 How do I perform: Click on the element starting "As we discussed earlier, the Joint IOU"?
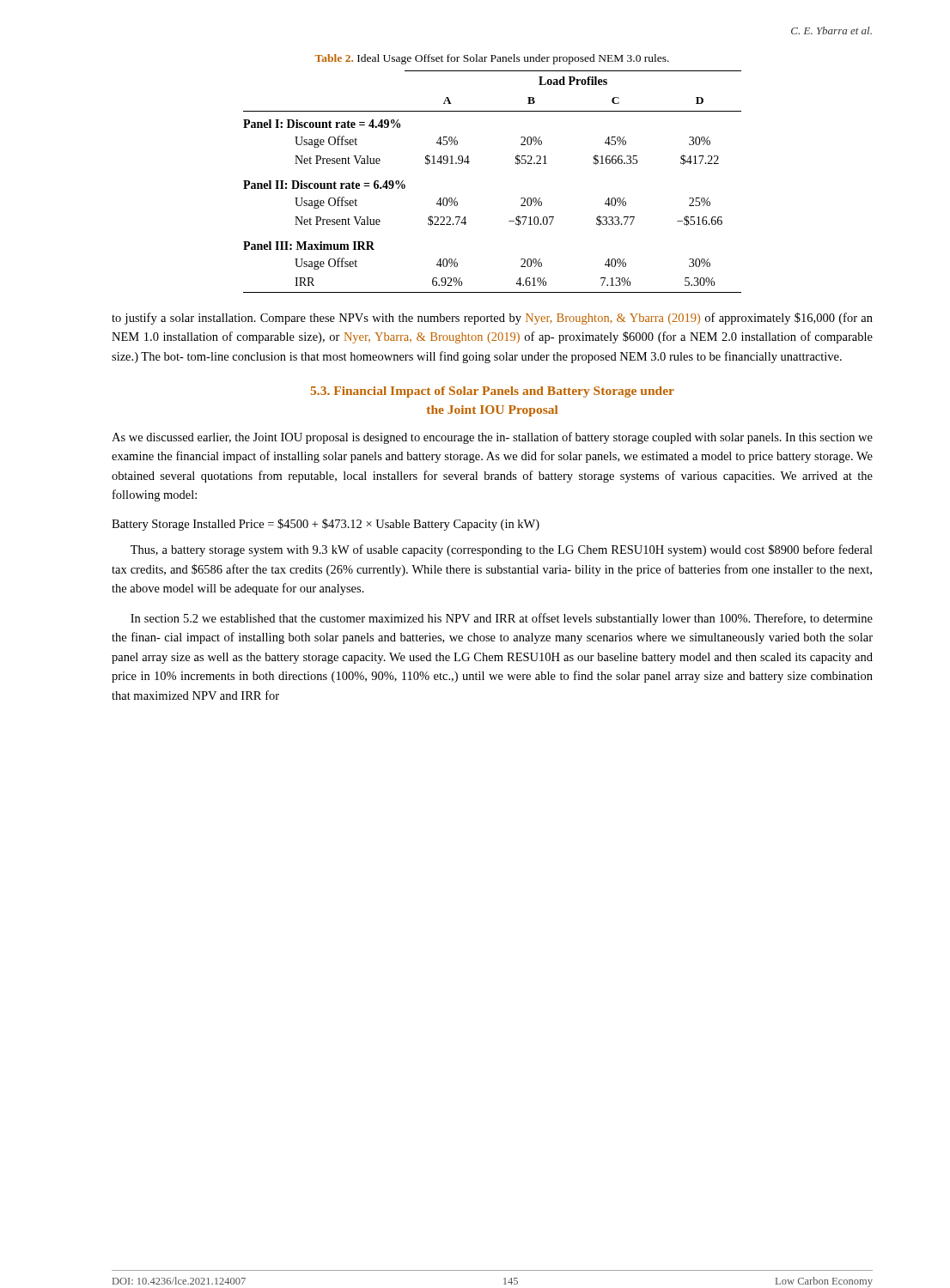(492, 466)
